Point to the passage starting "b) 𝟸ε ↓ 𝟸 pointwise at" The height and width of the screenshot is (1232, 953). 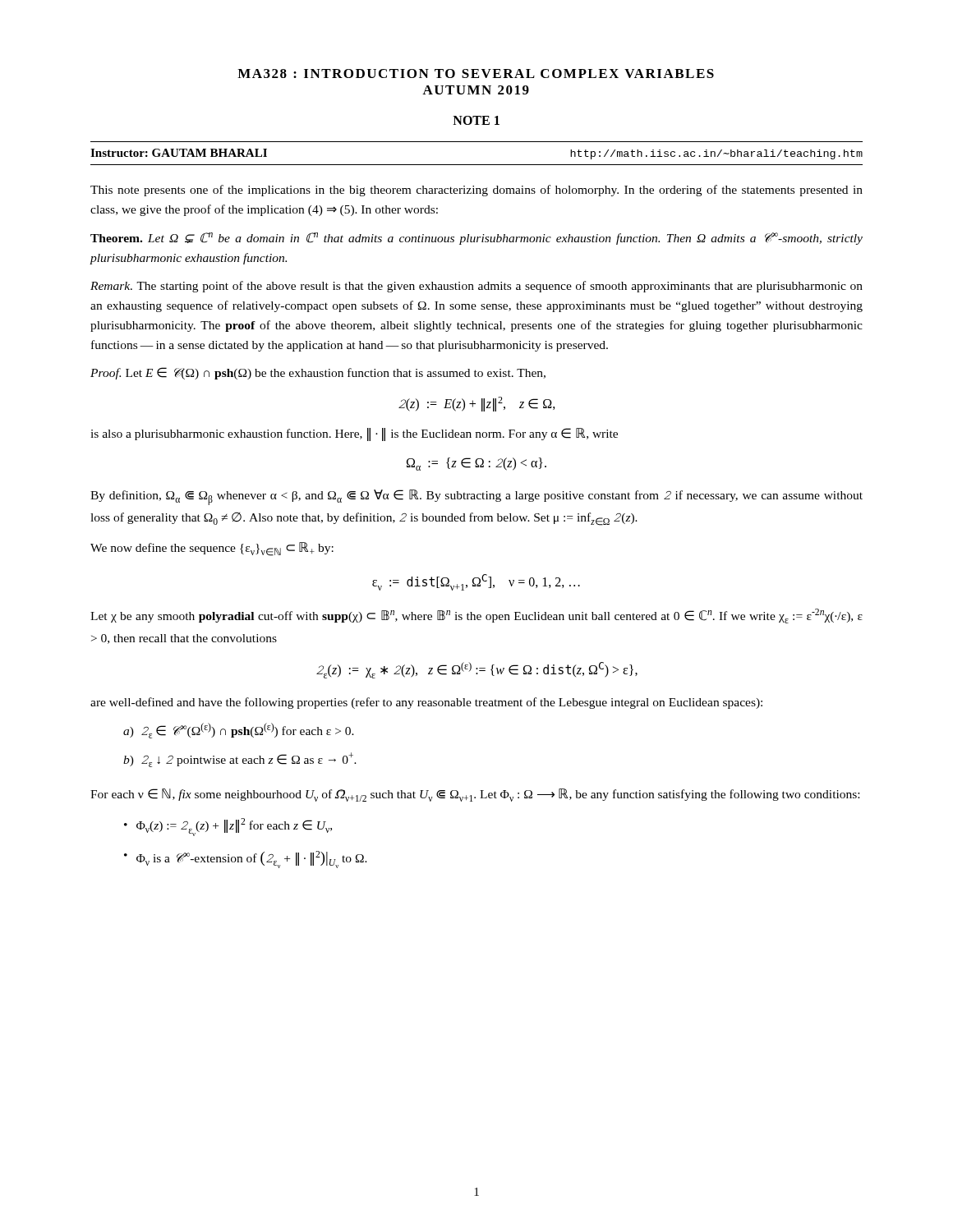240,761
